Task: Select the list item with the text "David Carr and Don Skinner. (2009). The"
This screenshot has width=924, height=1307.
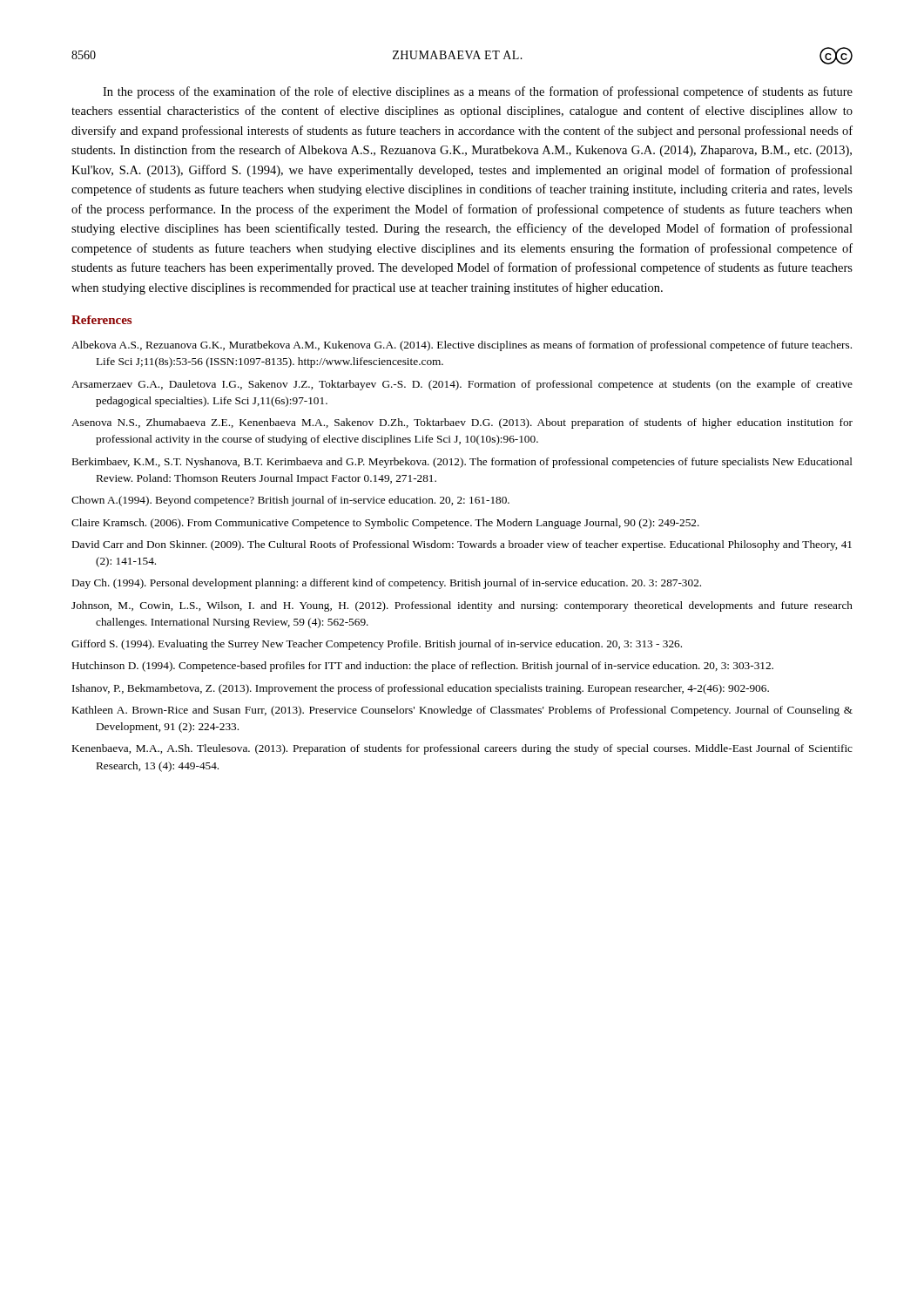Action: [x=474, y=552]
